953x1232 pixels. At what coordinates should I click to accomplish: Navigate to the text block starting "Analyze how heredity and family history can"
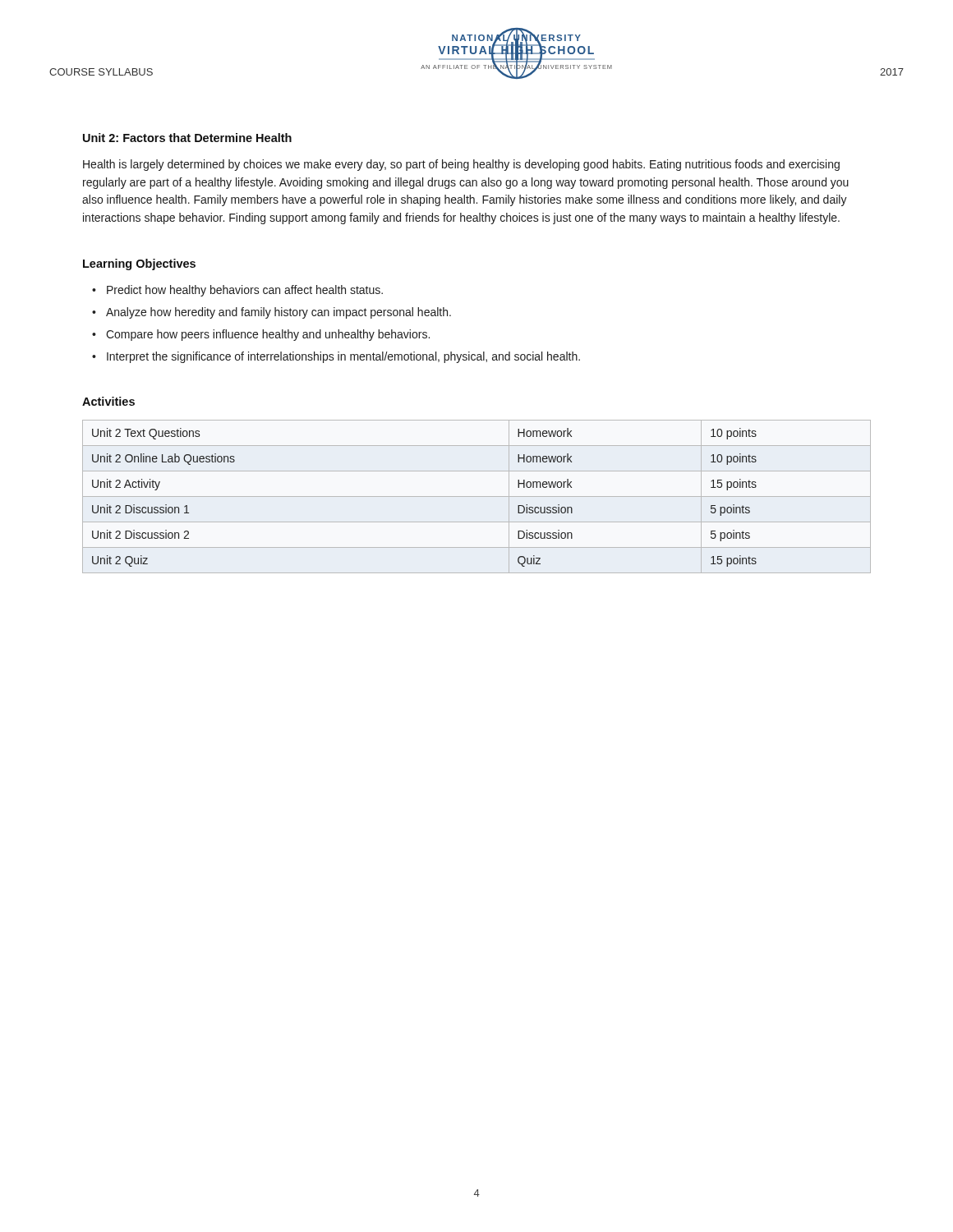coord(279,312)
